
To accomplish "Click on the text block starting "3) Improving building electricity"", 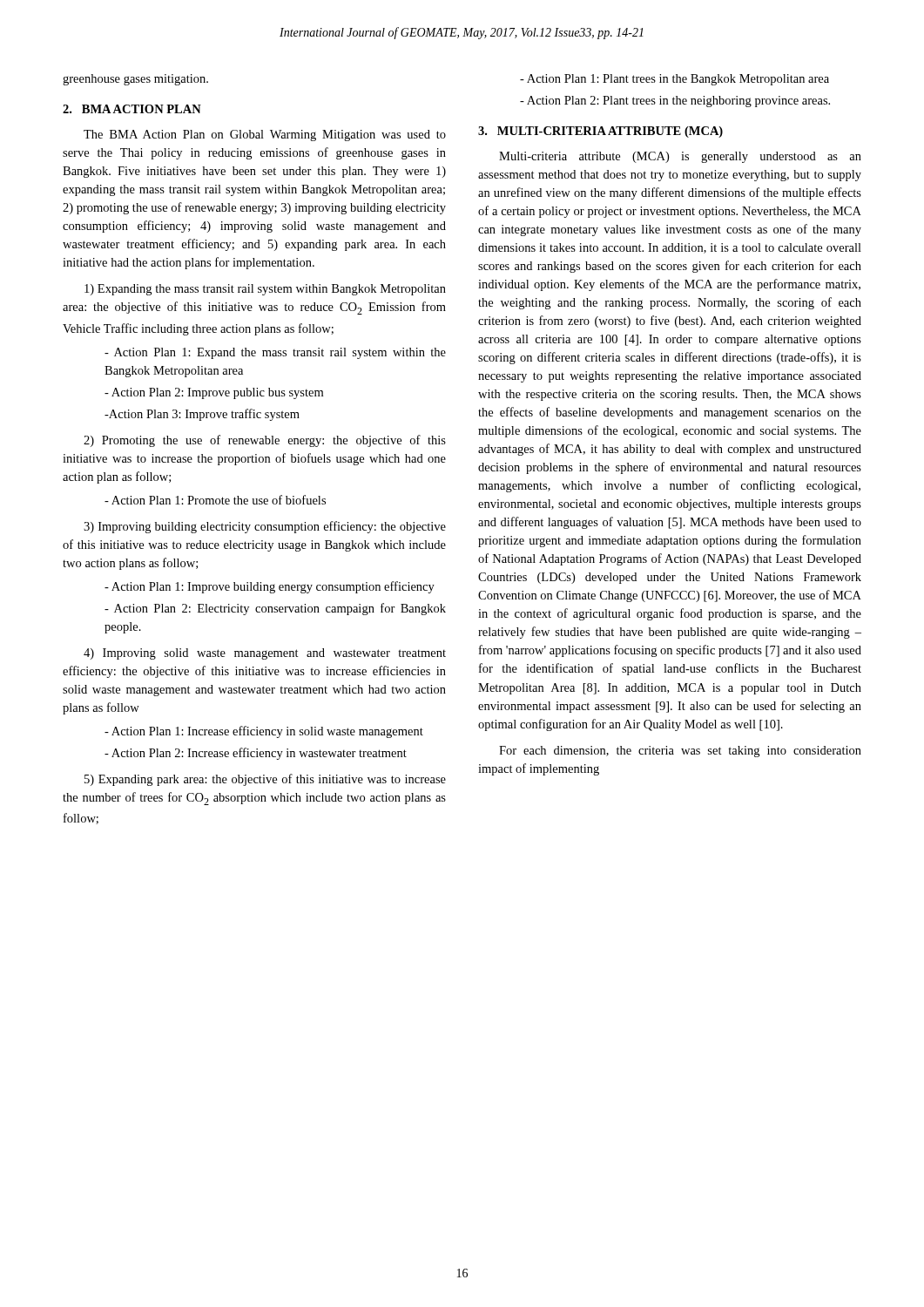I will click(254, 544).
